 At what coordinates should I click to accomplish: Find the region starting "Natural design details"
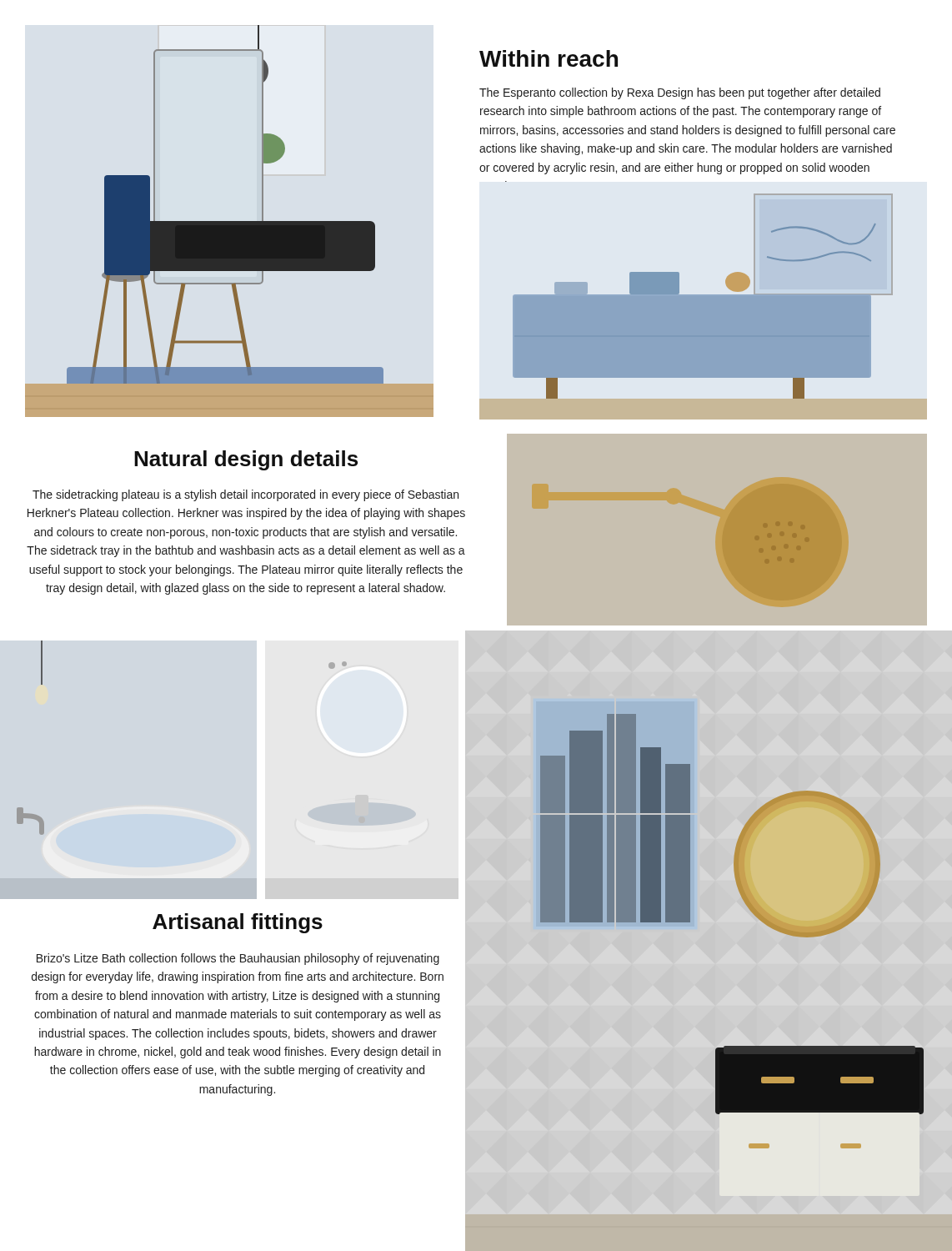246,459
